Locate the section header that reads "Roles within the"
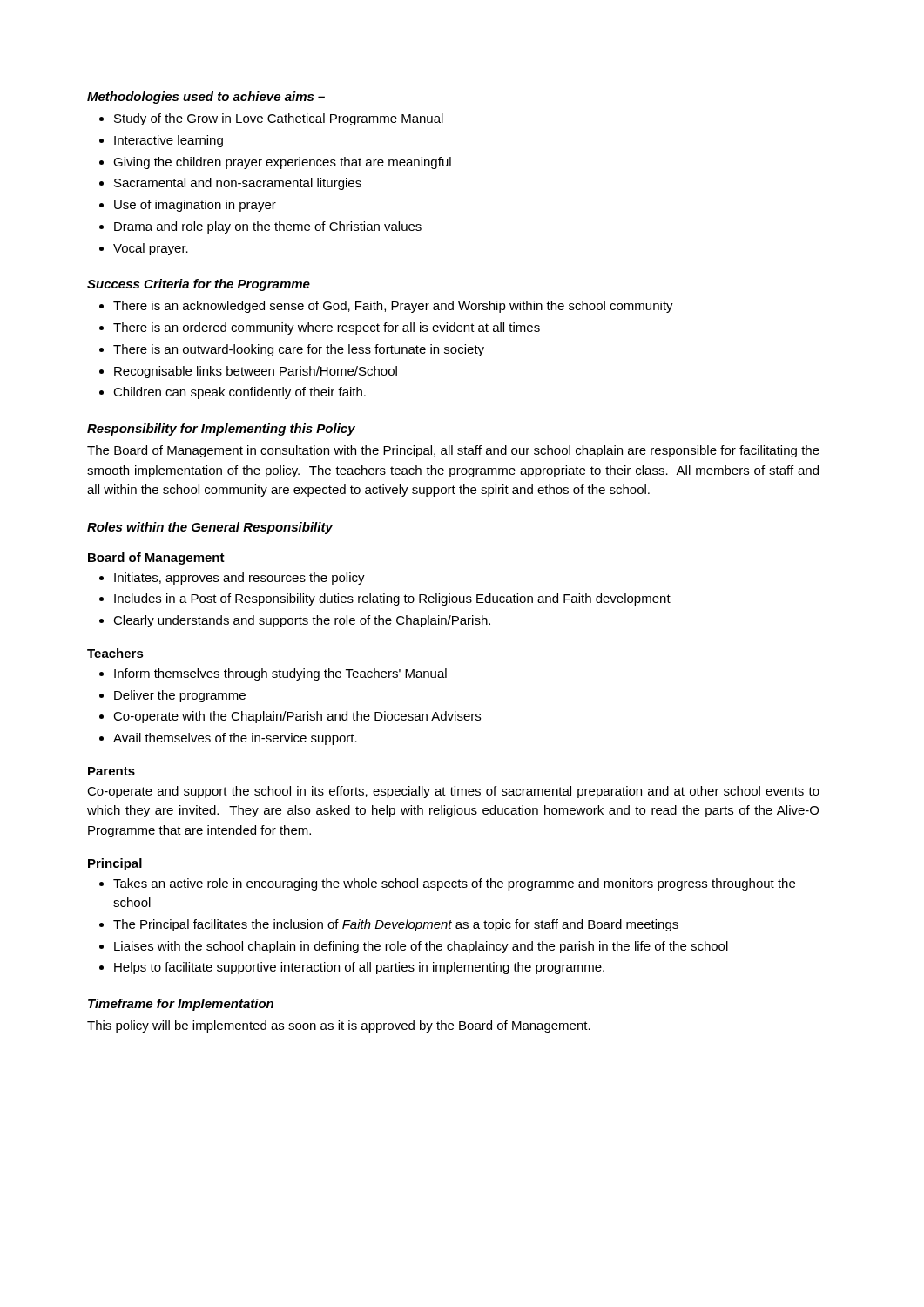This screenshot has height=1307, width=924. pyautogui.click(x=210, y=526)
